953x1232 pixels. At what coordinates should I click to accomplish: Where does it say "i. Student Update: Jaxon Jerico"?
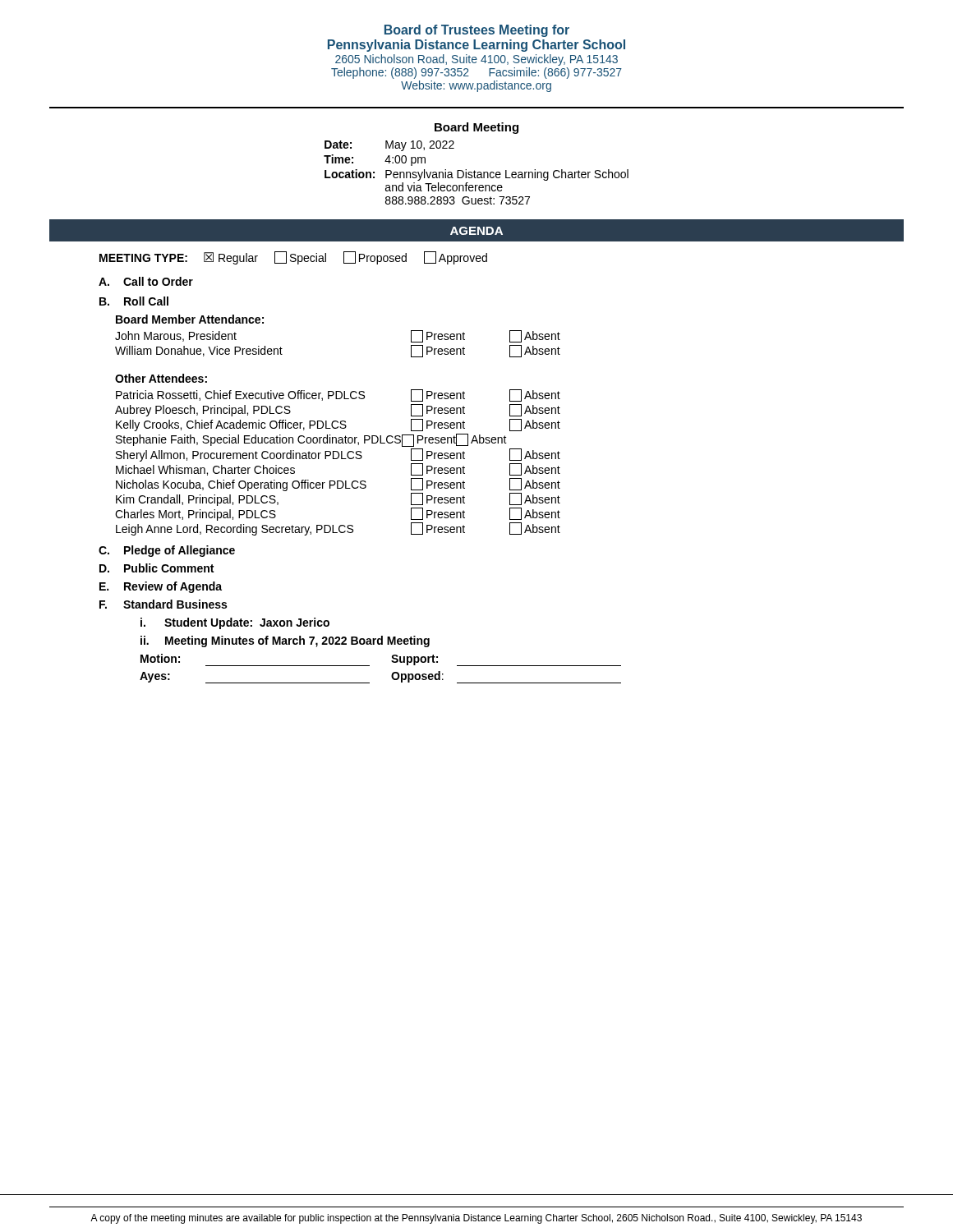pos(235,622)
